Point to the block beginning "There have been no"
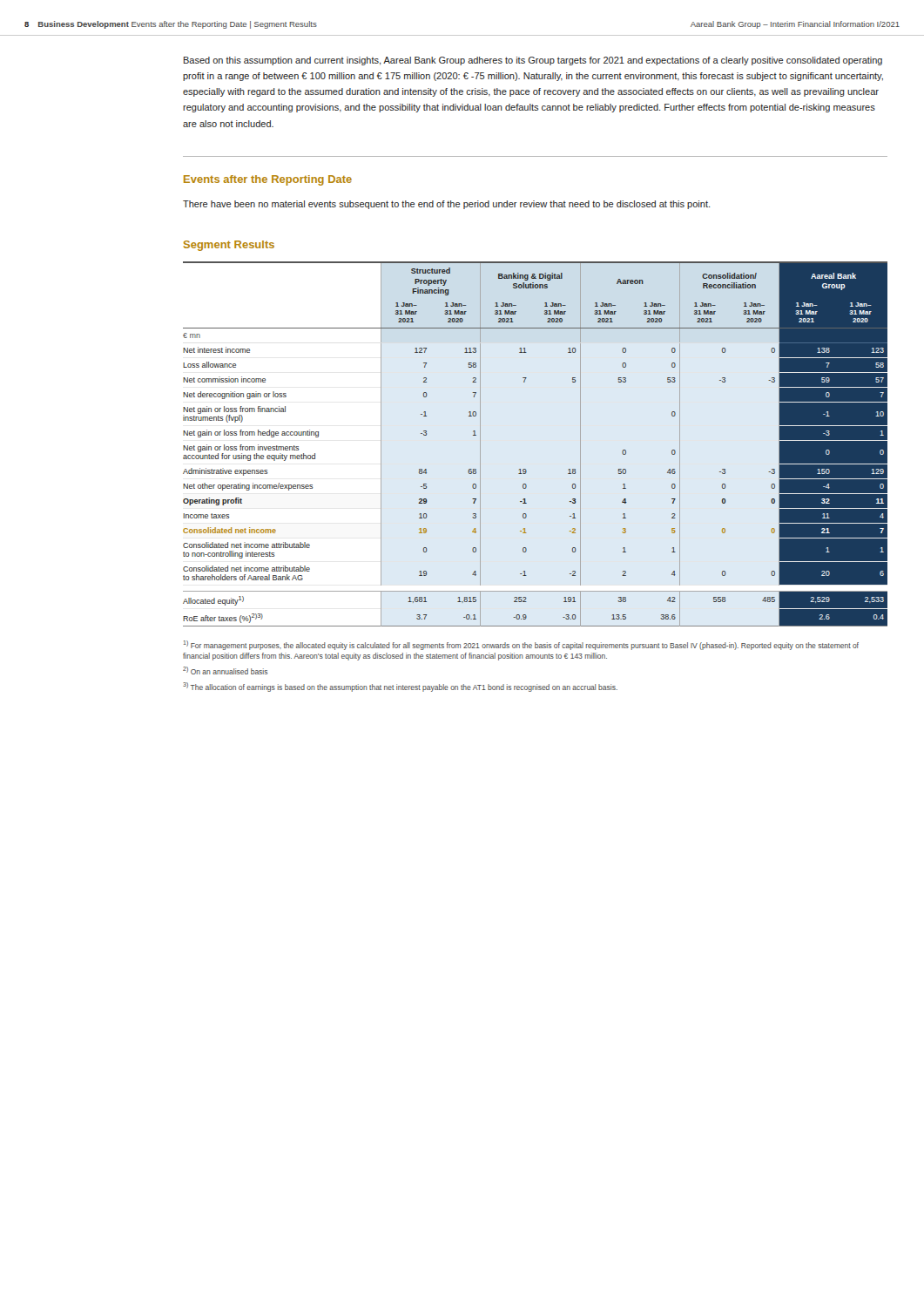Screen dimensions: 1307x924 tap(447, 204)
